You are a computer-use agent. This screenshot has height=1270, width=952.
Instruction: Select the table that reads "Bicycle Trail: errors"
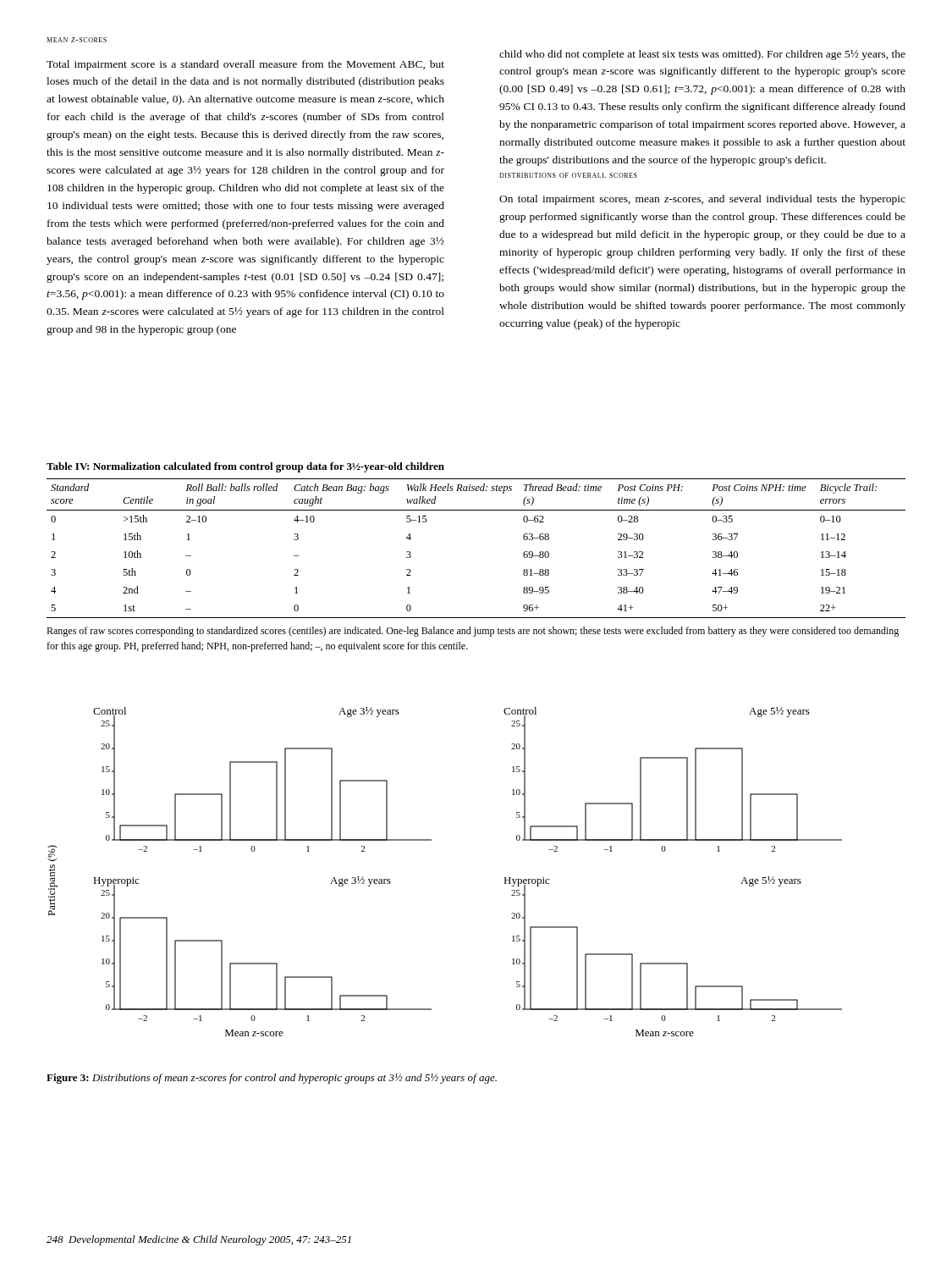click(x=476, y=548)
